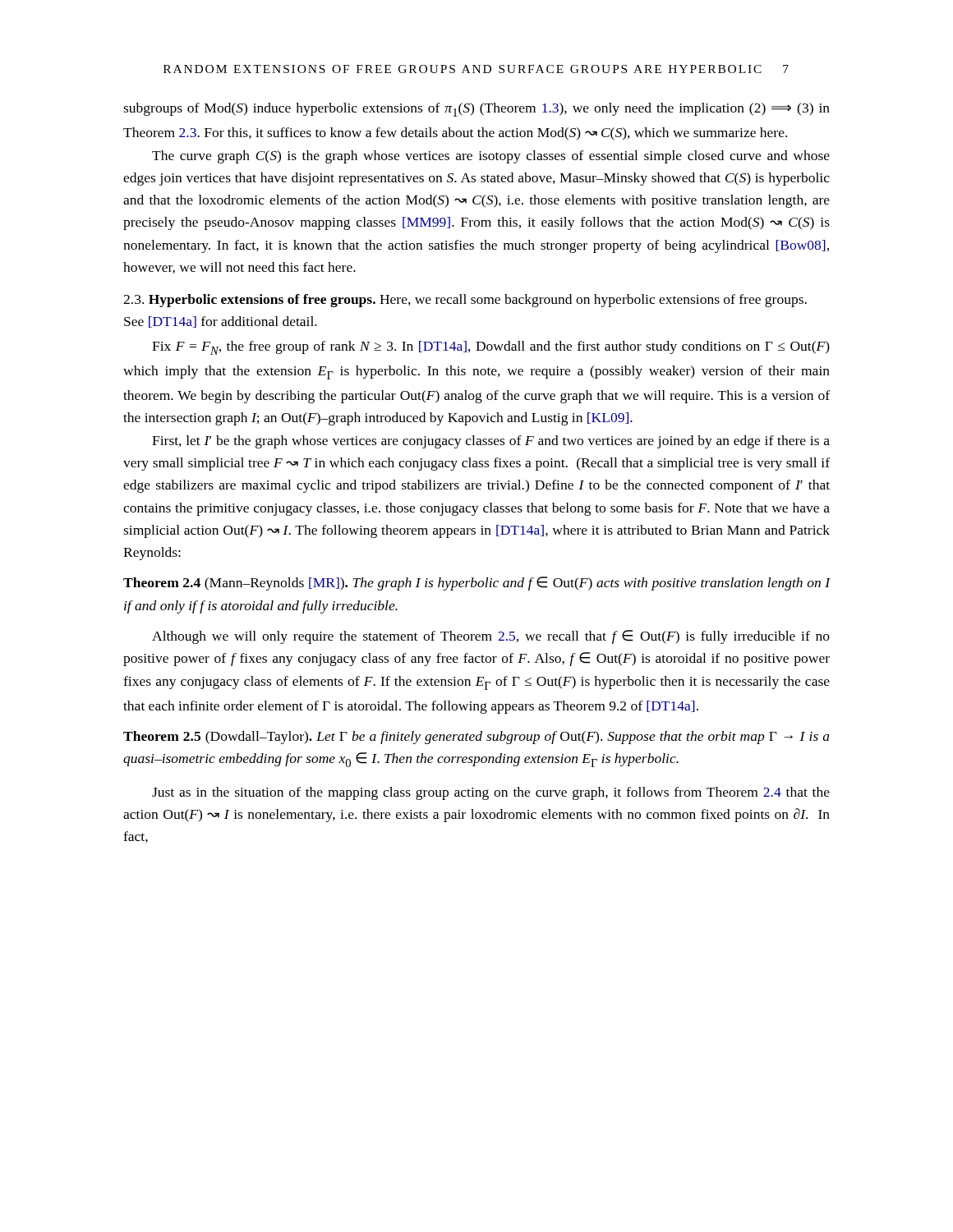Where is the passage that starts "Although we will only"?
953x1232 pixels.
click(x=476, y=671)
